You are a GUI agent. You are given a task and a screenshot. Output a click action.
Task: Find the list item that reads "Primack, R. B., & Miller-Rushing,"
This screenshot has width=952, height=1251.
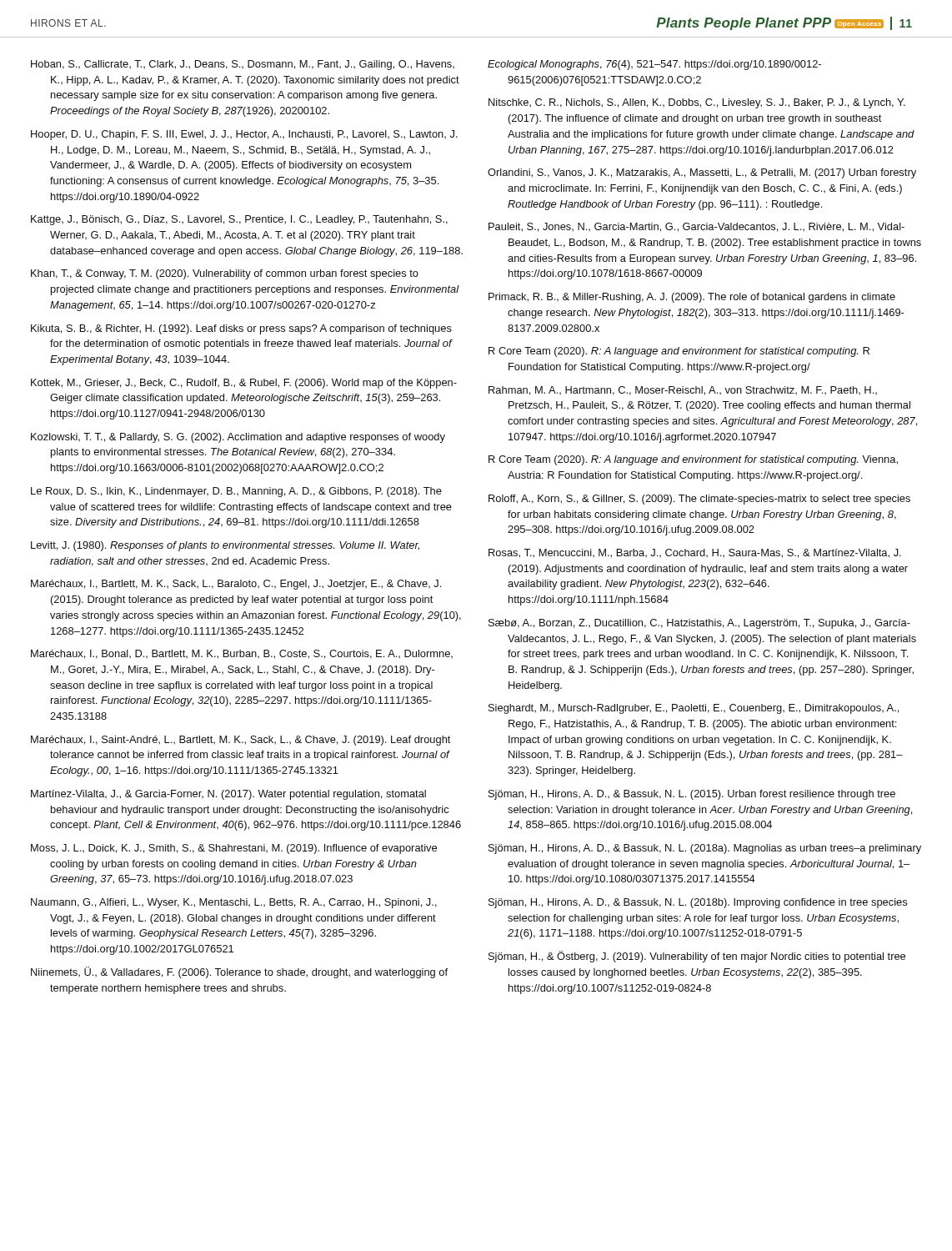(696, 312)
